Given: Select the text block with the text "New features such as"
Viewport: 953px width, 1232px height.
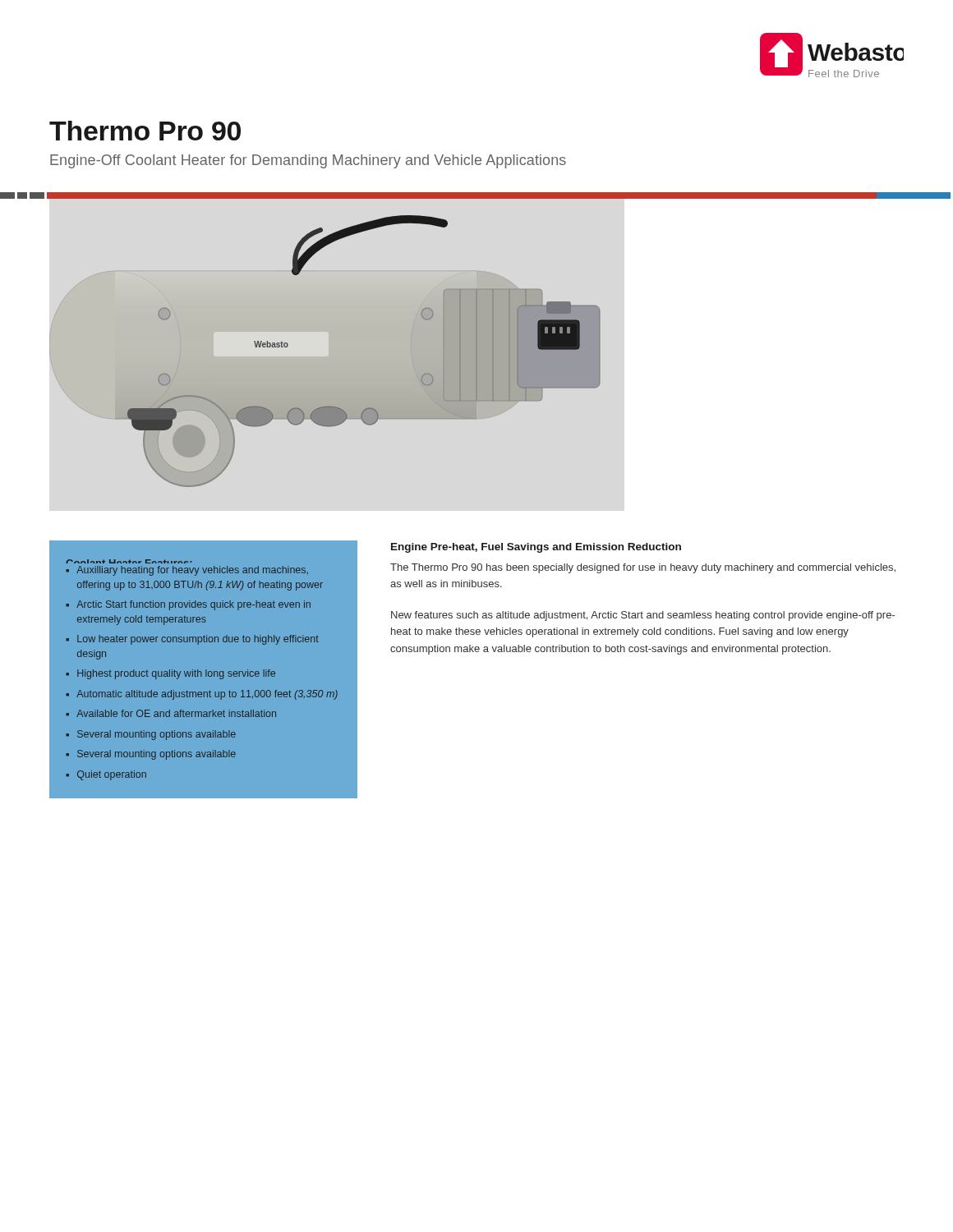Looking at the screenshot, I should [x=643, y=632].
